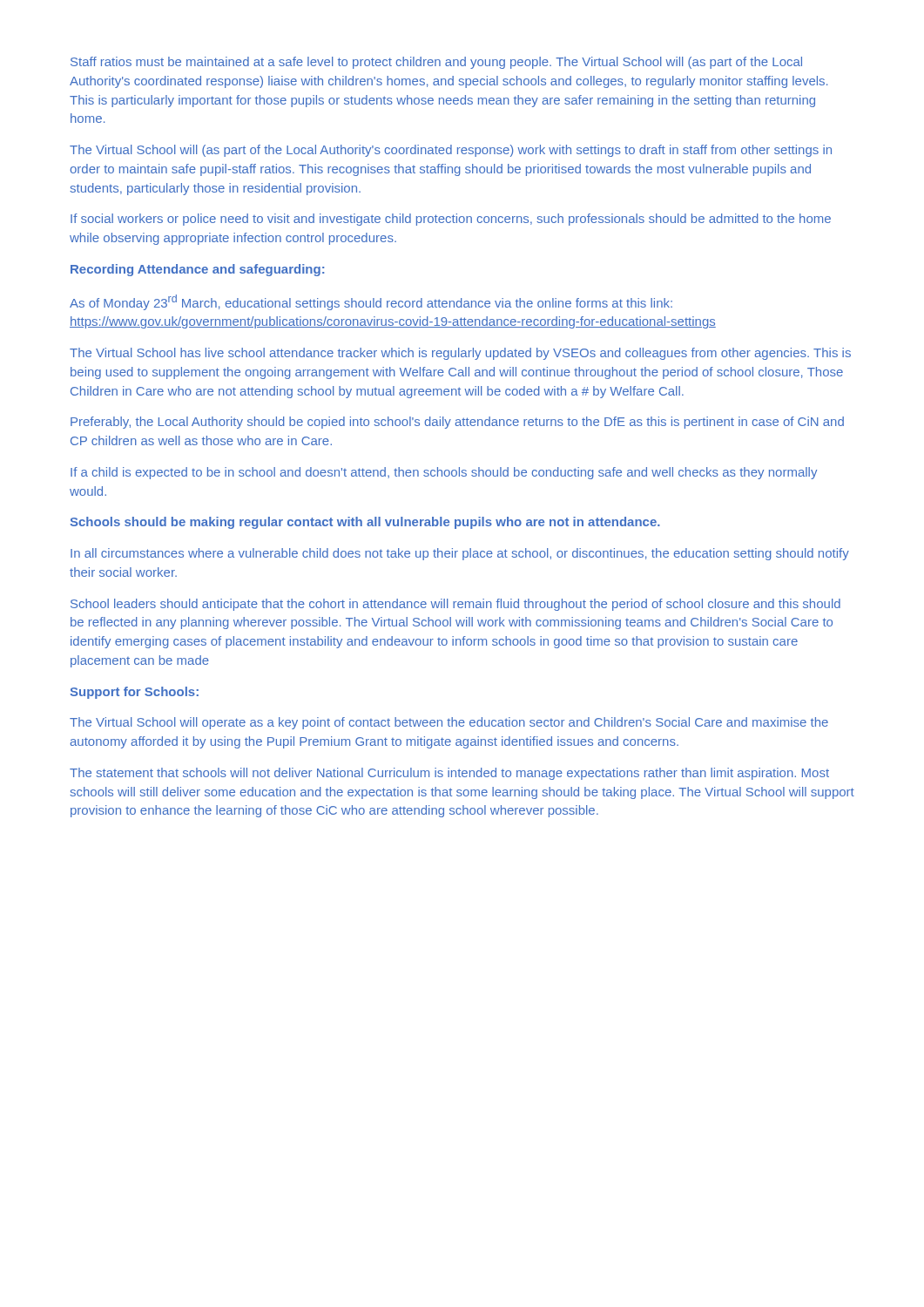This screenshot has width=924, height=1307.
Task: Navigate to the text starting "If social workers or"
Action: coord(451,228)
